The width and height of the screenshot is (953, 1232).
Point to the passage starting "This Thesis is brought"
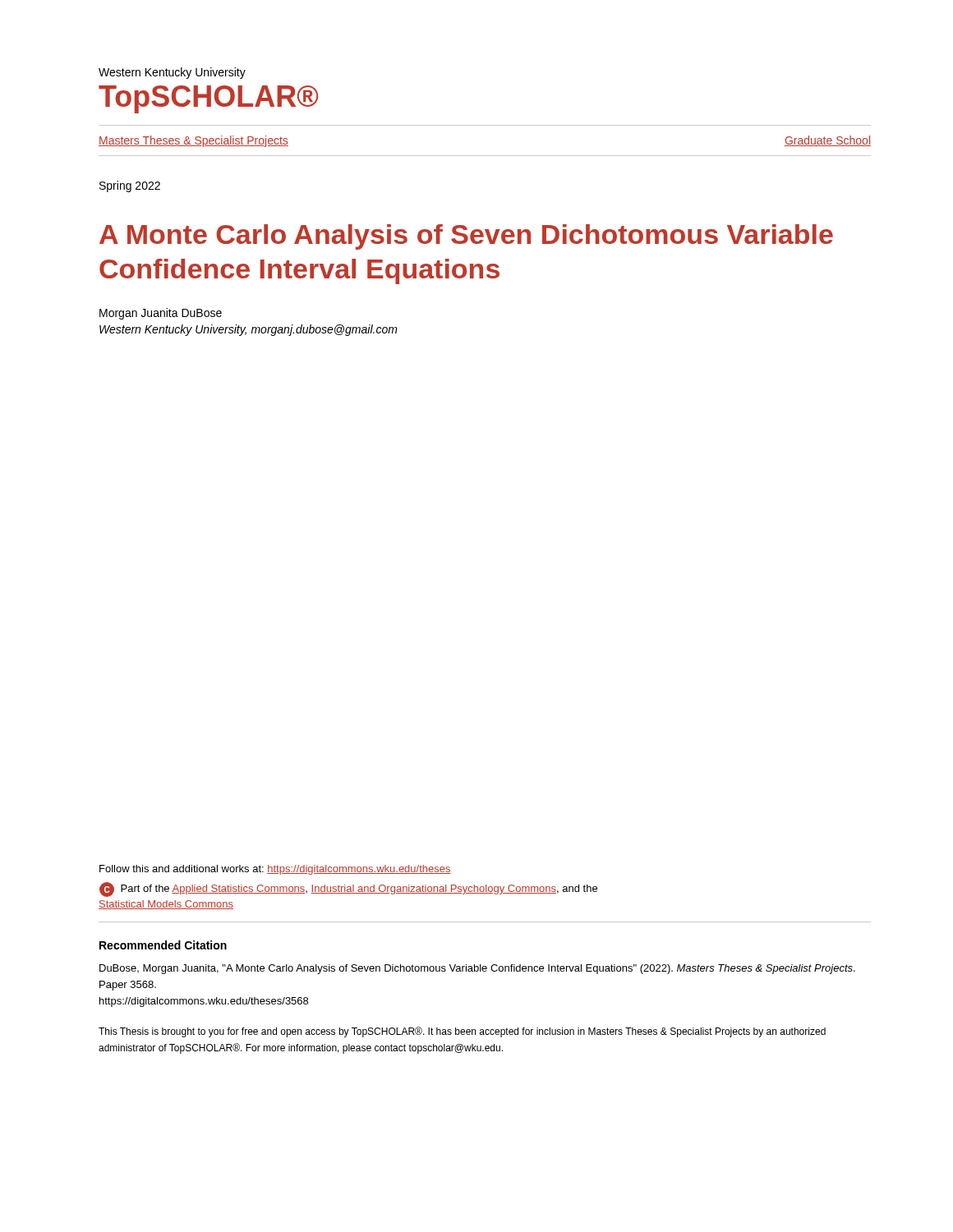[x=462, y=1040]
